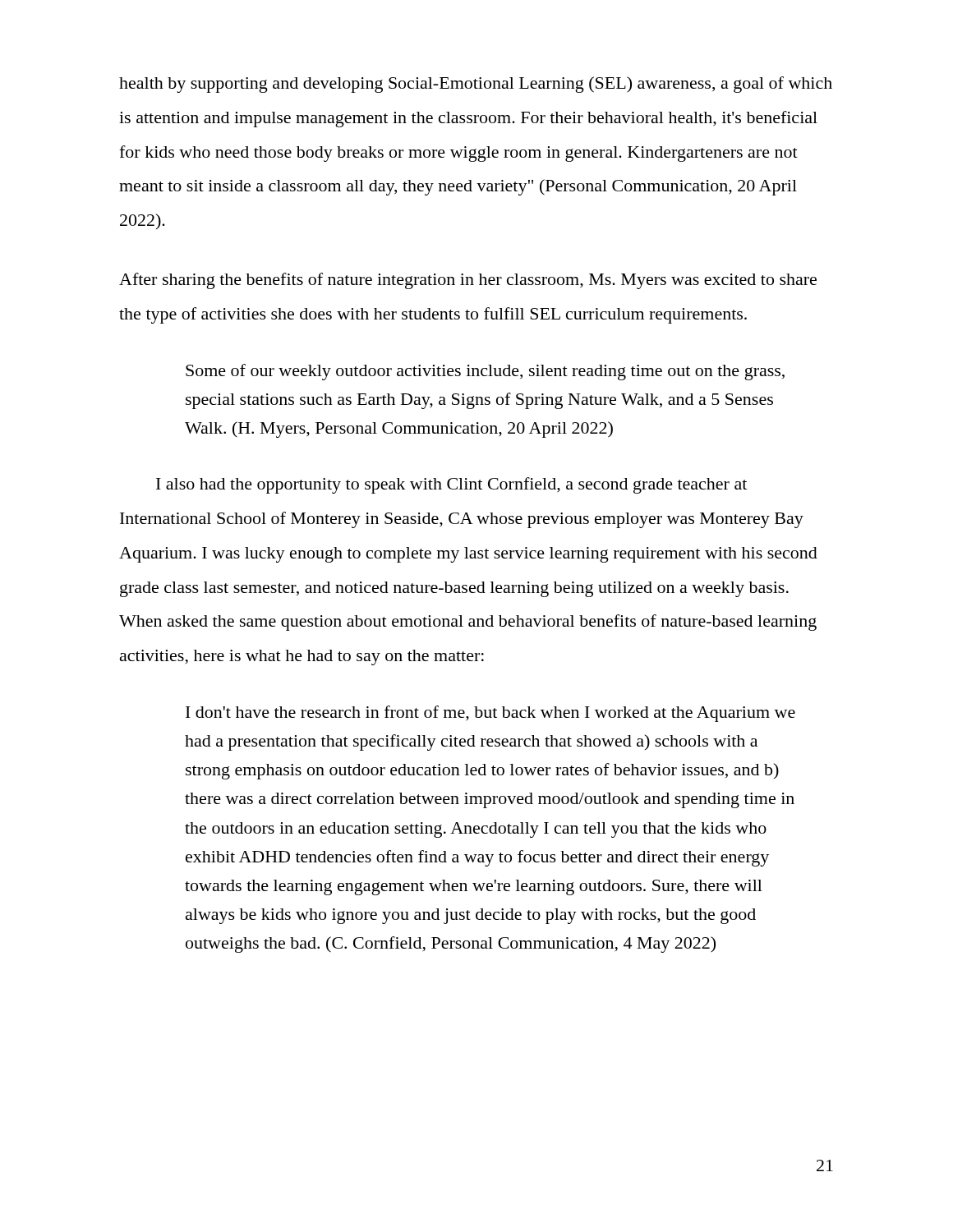Image resolution: width=953 pixels, height=1232 pixels.
Task: Where is the passage that starts "Some of our weekly outdoor activities include, silent"?
Action: pyautogui.click(x=485, y=399)
